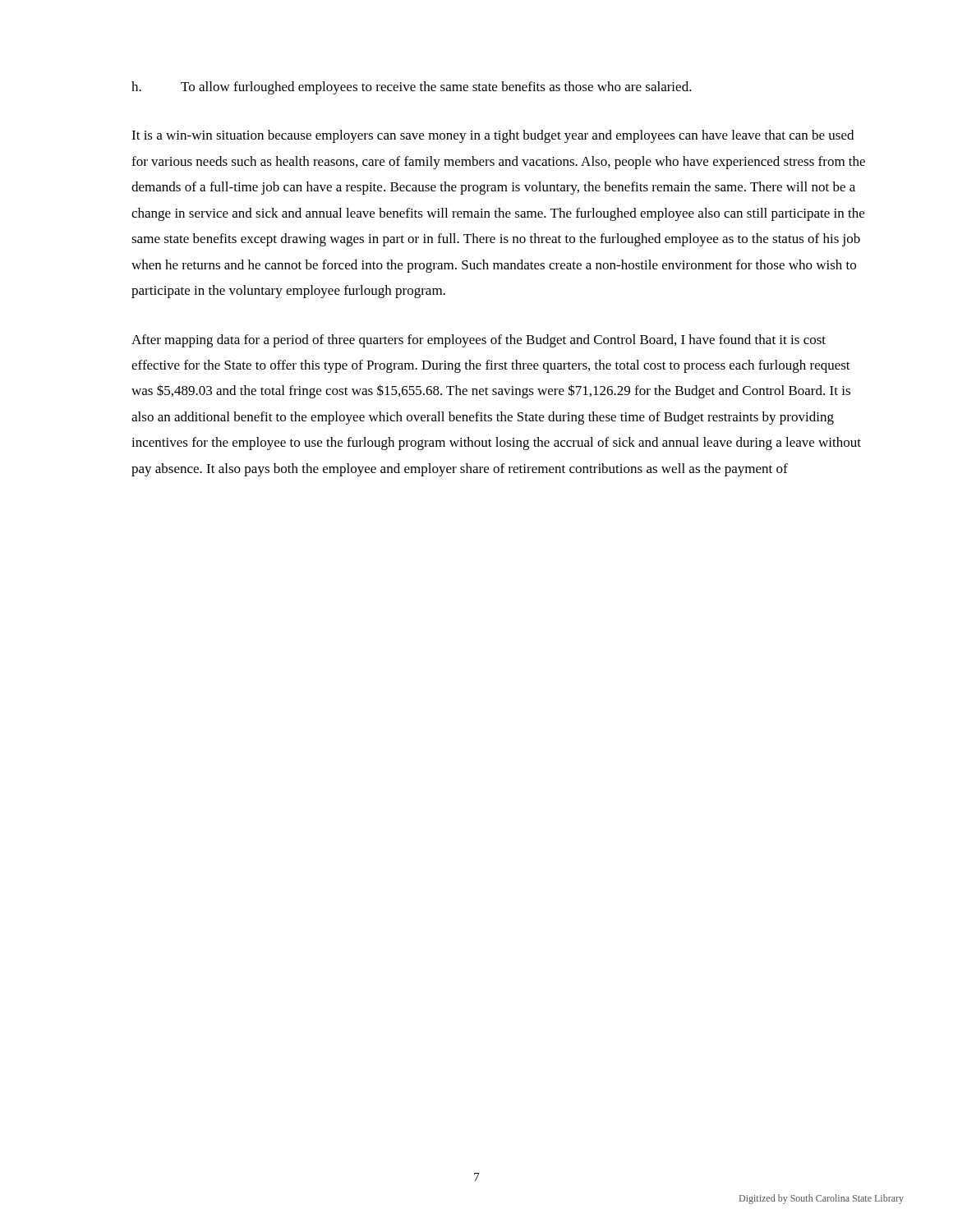Find the text block starting "It is a win-win situation because employers"

(x=499, y=213)
